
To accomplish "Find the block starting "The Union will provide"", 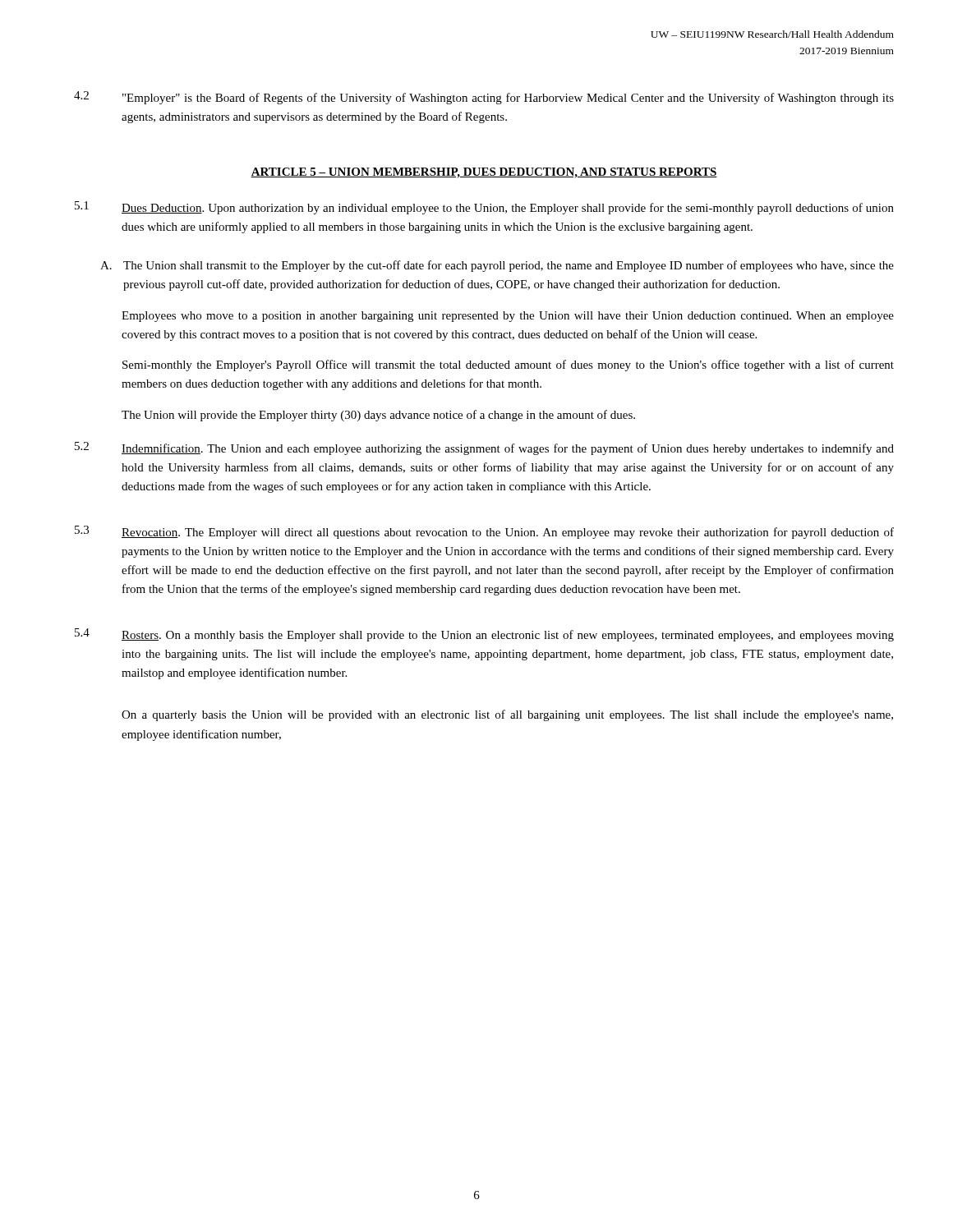I will click(x=508, y=415).
